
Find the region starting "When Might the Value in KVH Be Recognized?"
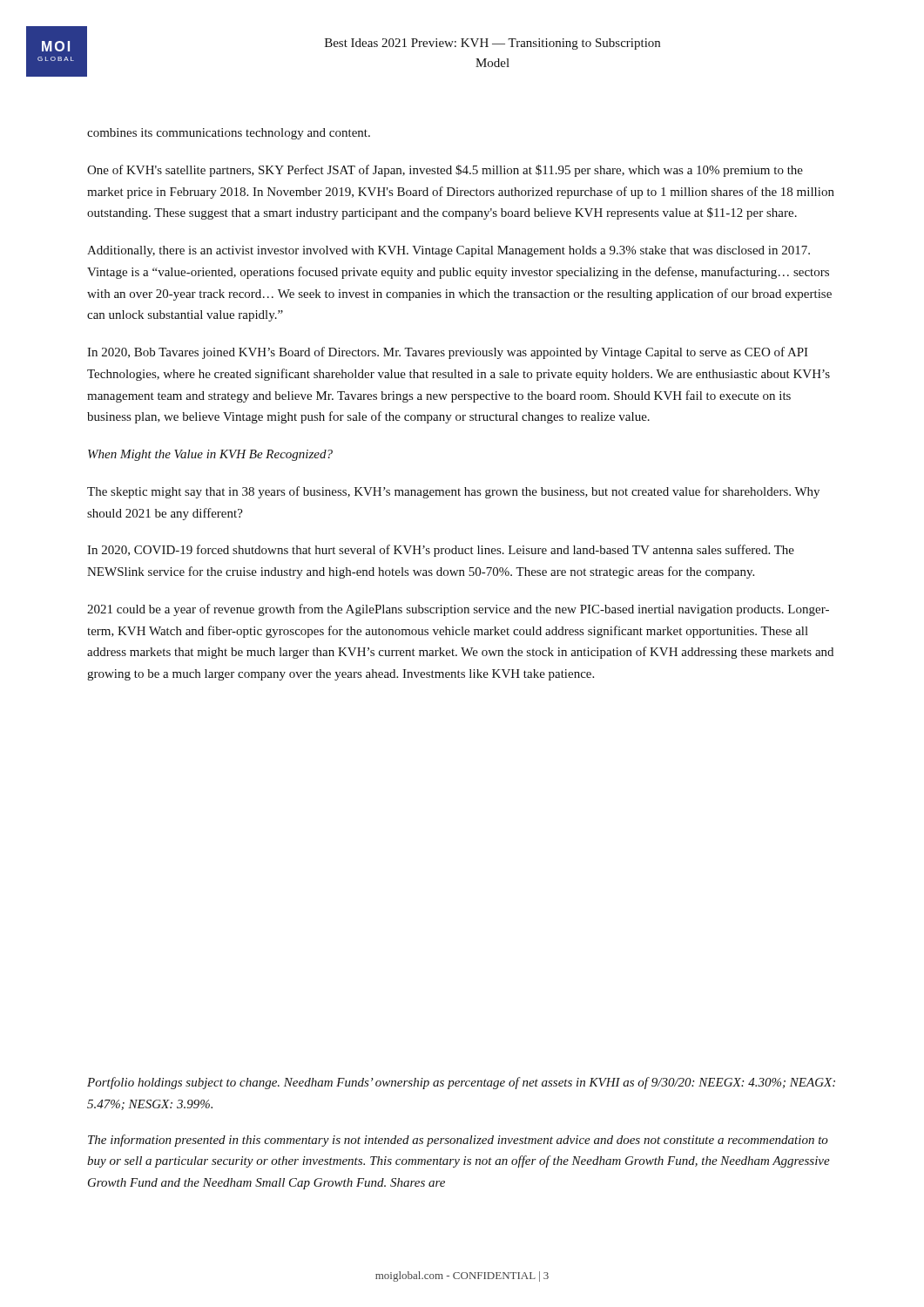pos(210,454)
